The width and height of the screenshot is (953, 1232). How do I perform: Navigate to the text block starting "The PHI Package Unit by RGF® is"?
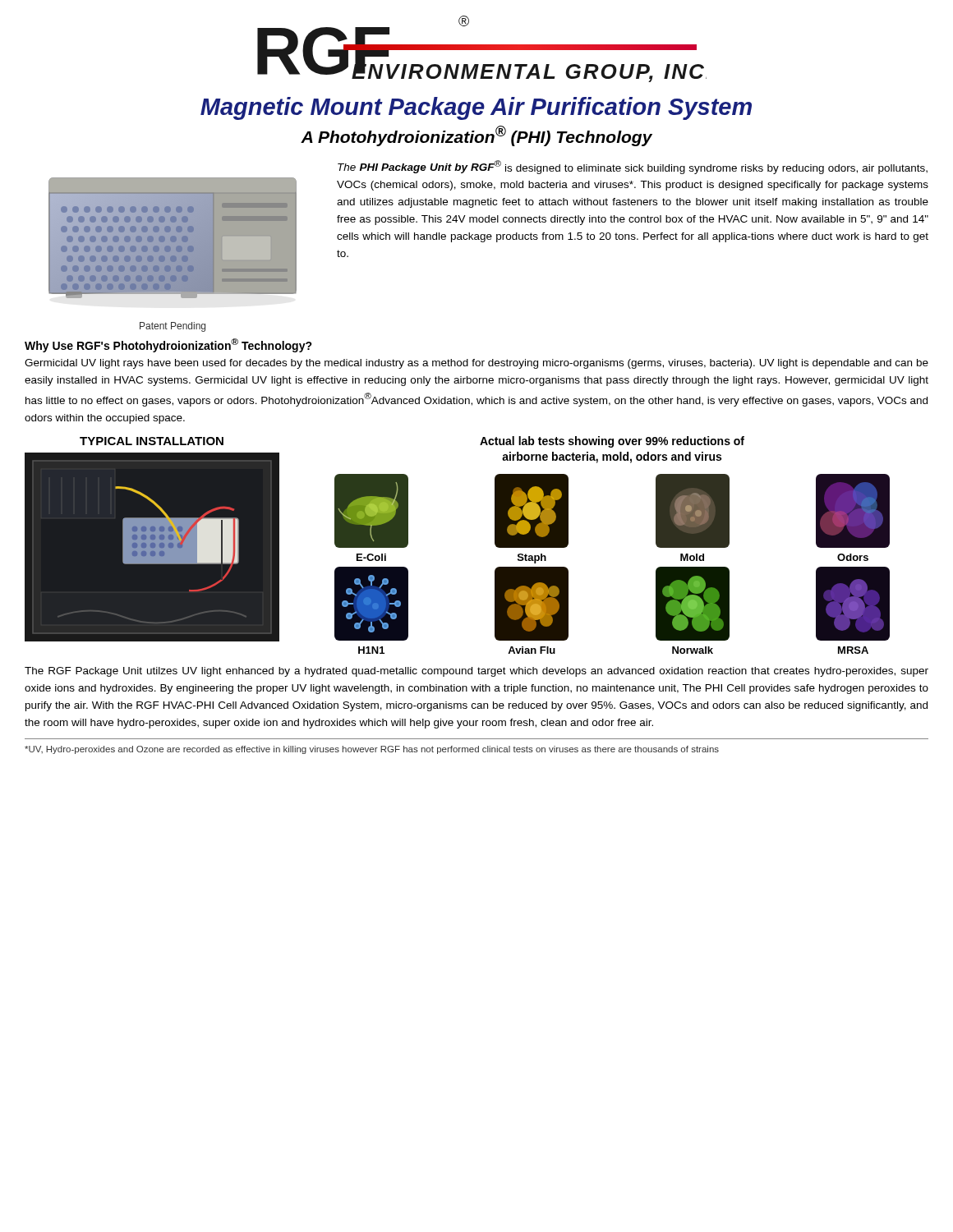633,209
